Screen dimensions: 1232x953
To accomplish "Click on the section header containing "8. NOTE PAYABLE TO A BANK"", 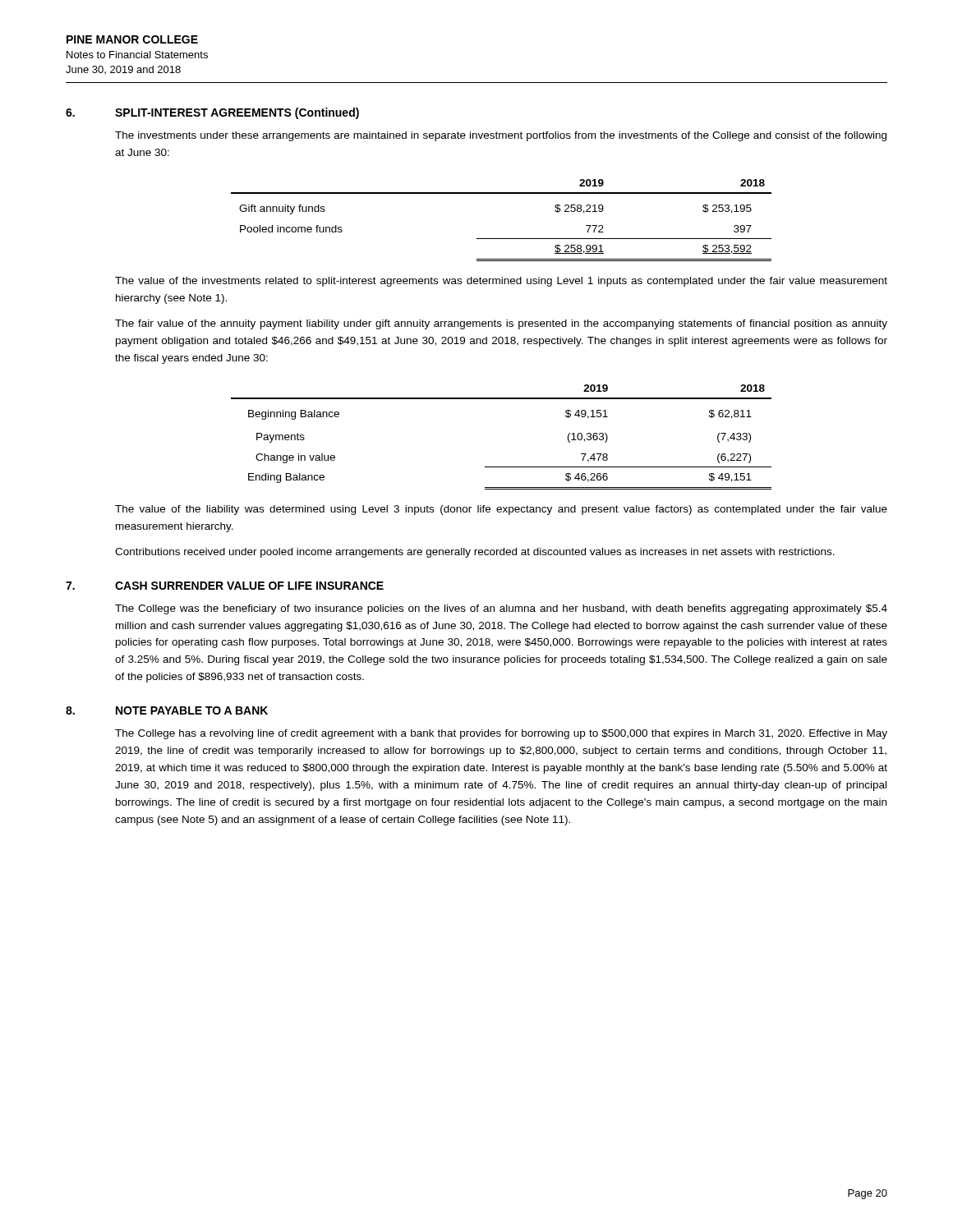I will click(167, 711).
